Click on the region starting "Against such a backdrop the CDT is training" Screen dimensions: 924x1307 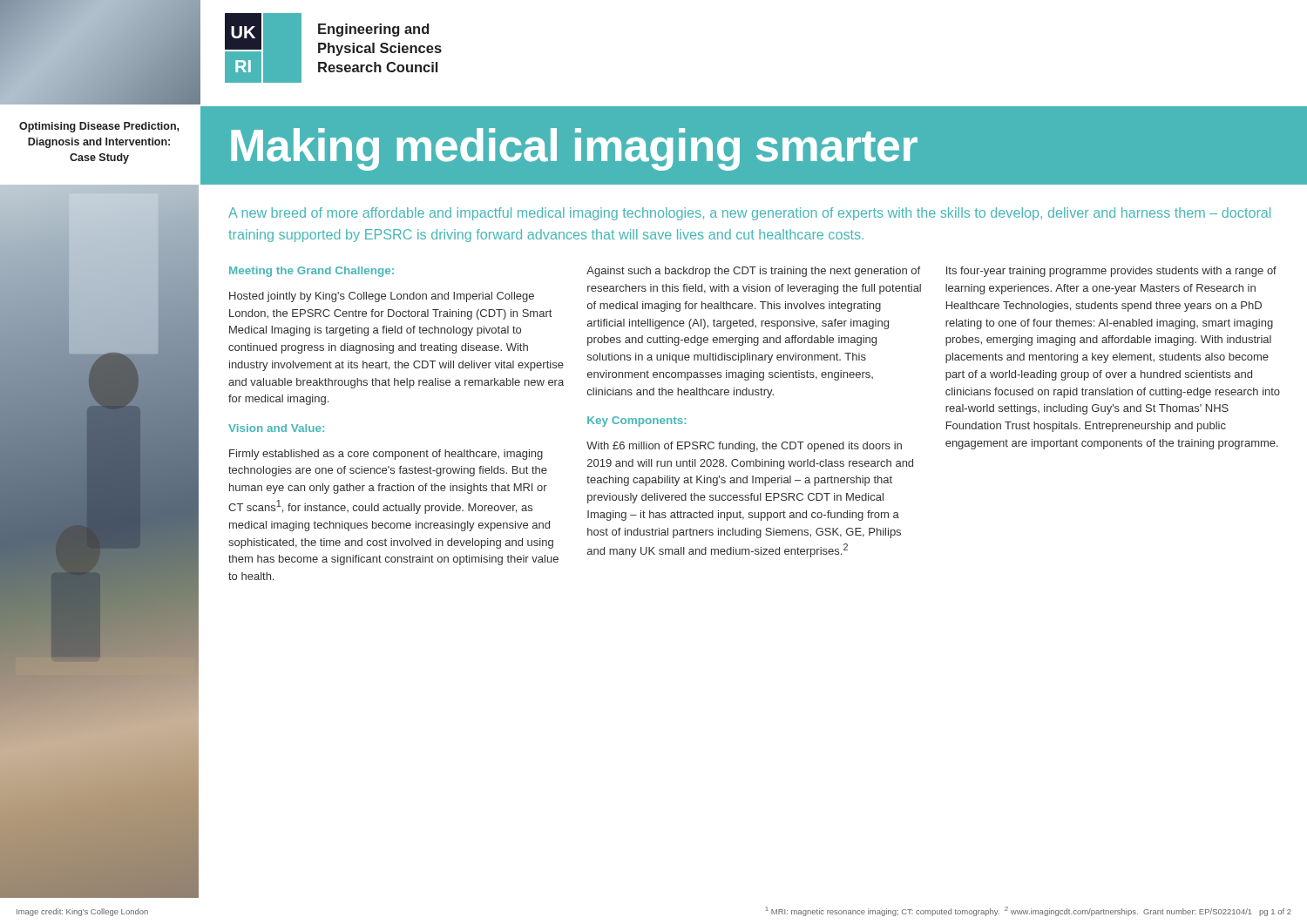tap(754, 331)
